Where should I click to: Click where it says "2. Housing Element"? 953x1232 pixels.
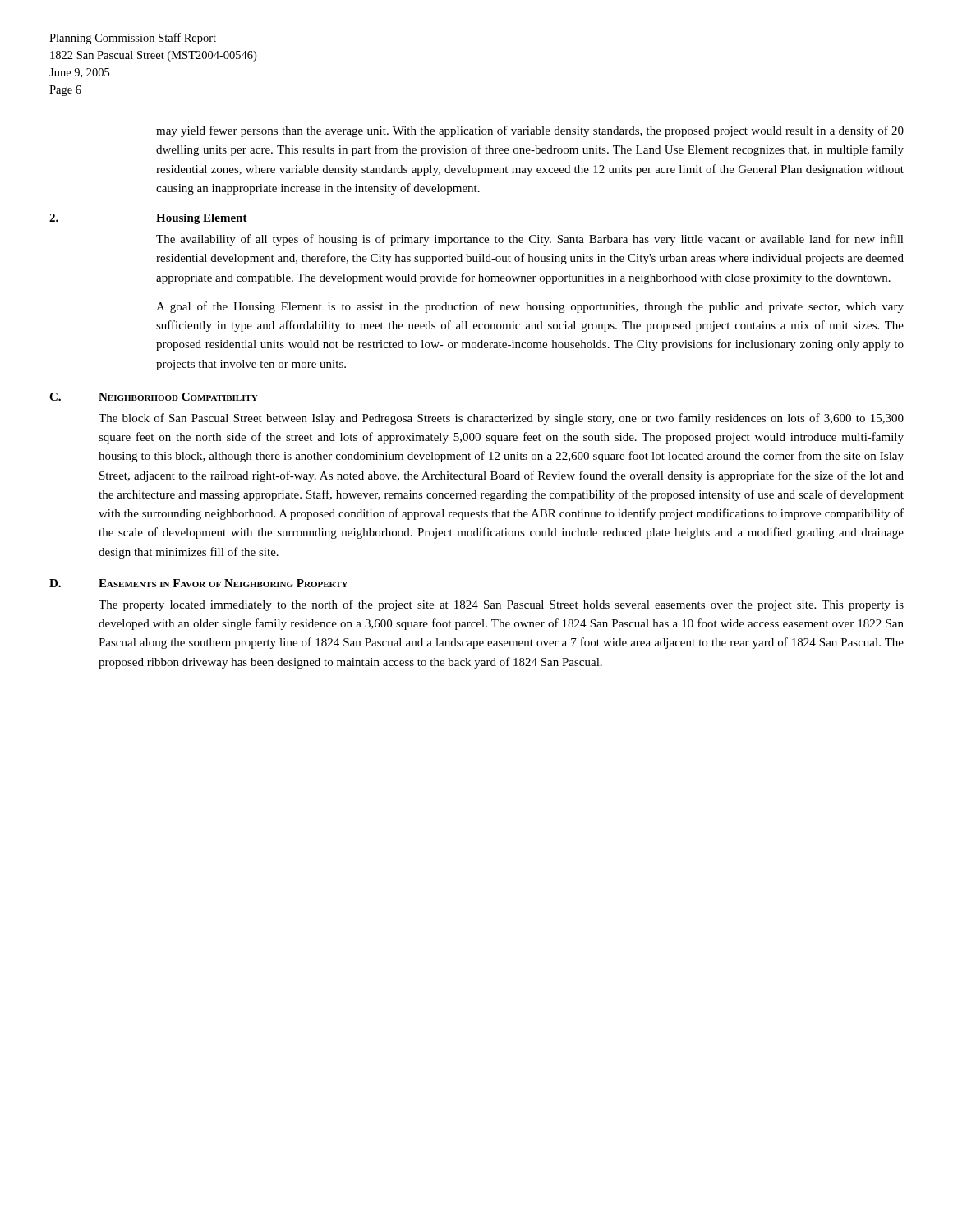148,218
